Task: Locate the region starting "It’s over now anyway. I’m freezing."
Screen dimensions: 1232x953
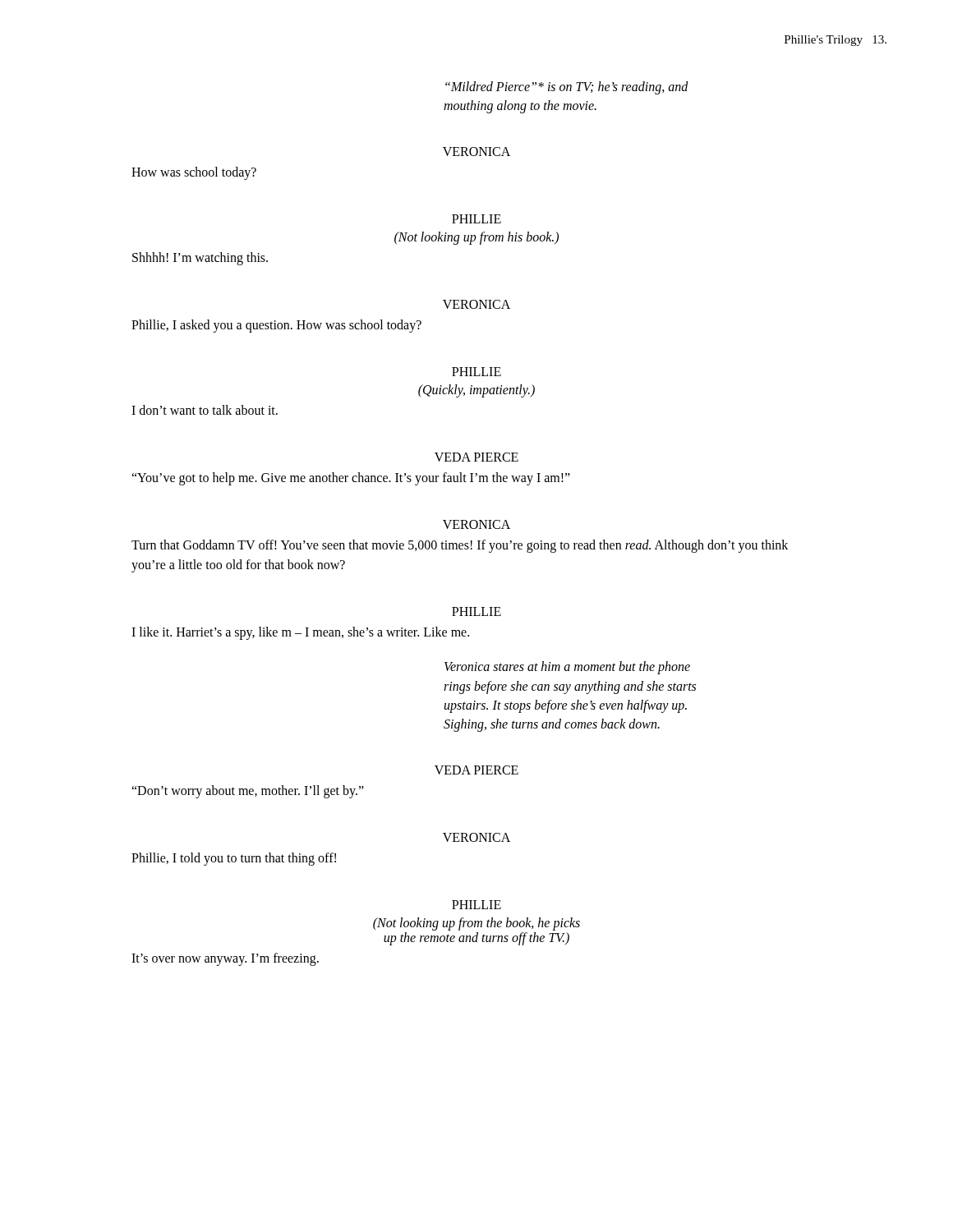Action: tap(225, 958)
